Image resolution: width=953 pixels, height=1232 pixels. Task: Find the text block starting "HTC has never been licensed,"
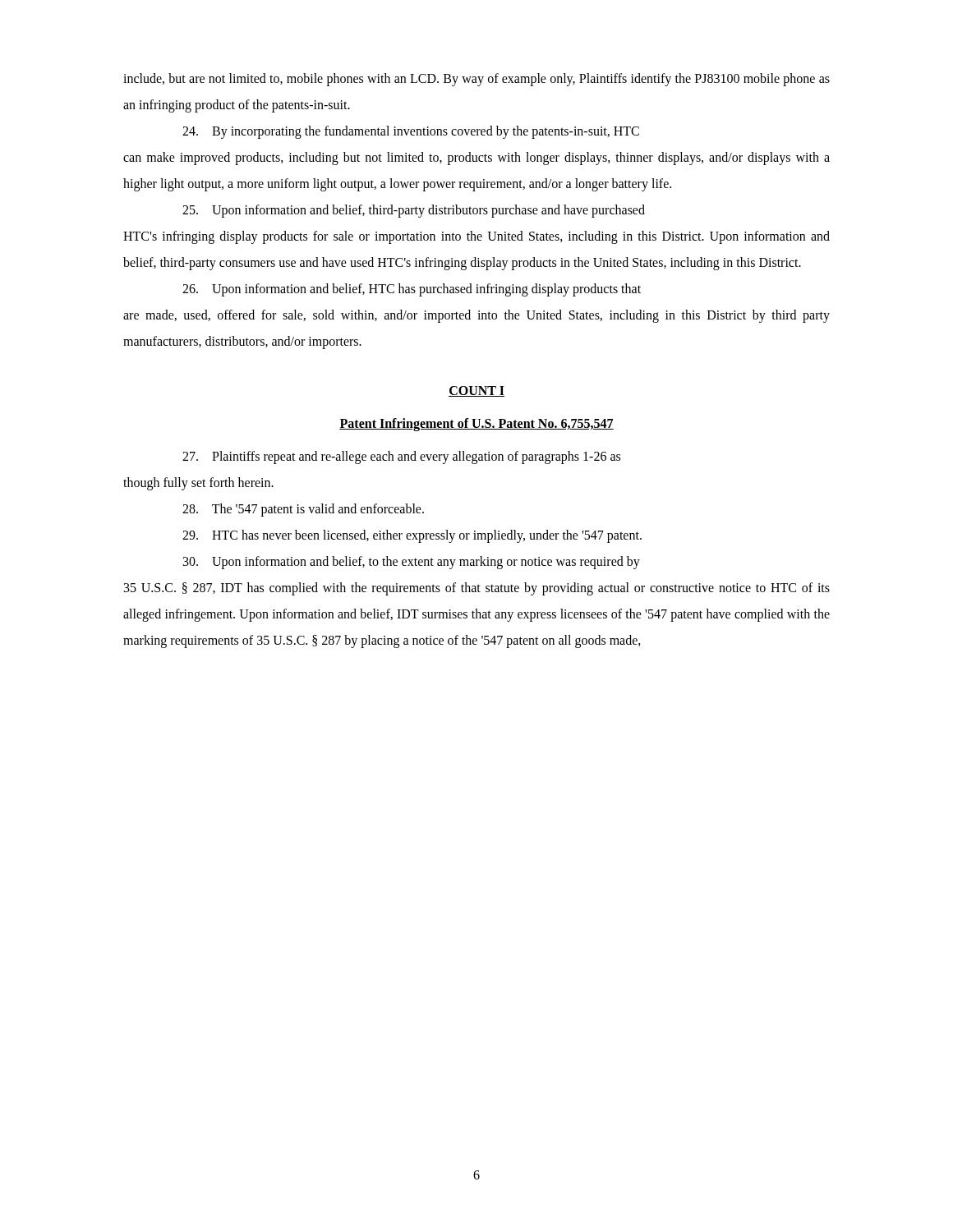click(x=476, y=535)
